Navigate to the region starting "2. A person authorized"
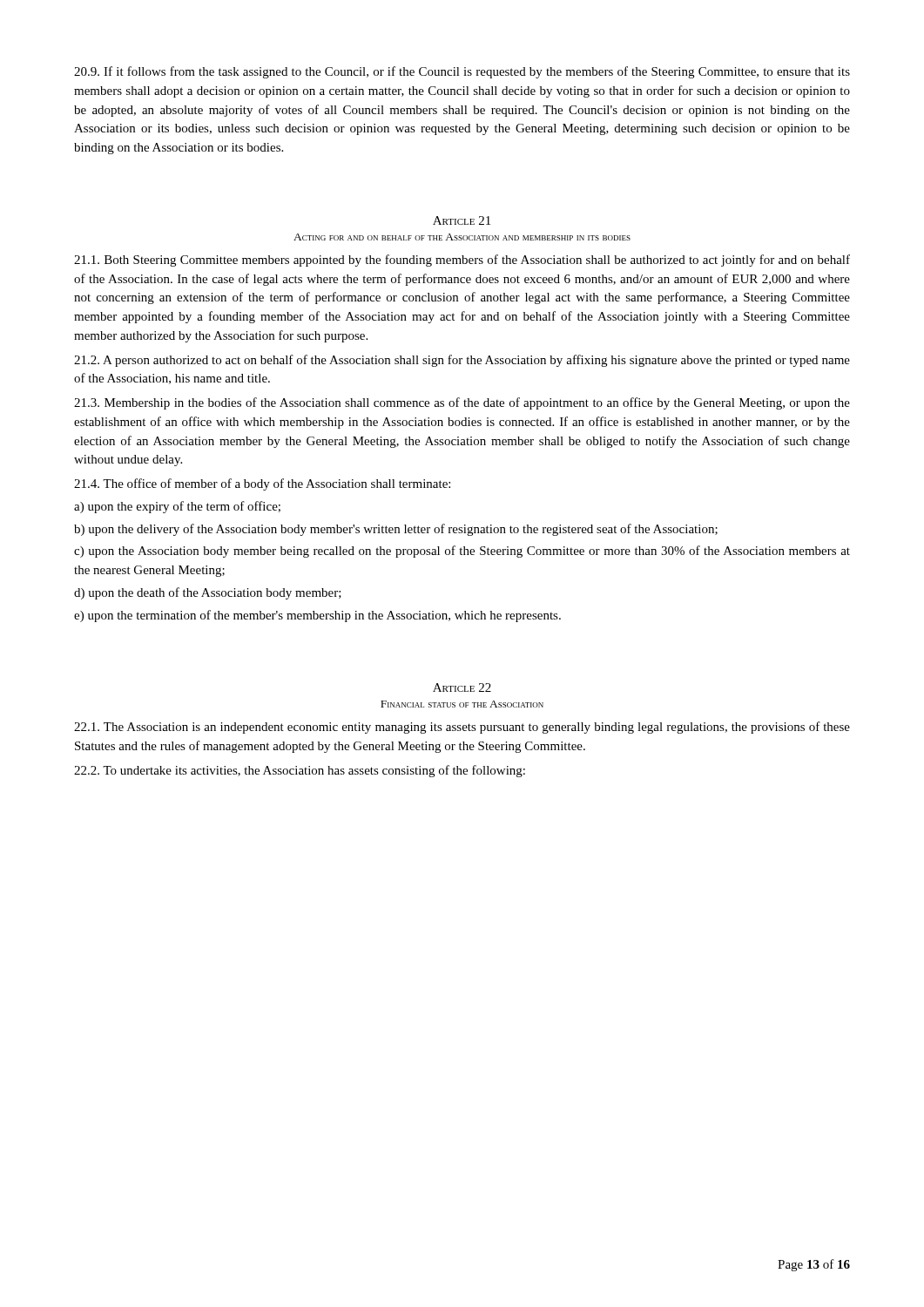The height and width of the screenshot is (1307, 924). coord(462,369)
